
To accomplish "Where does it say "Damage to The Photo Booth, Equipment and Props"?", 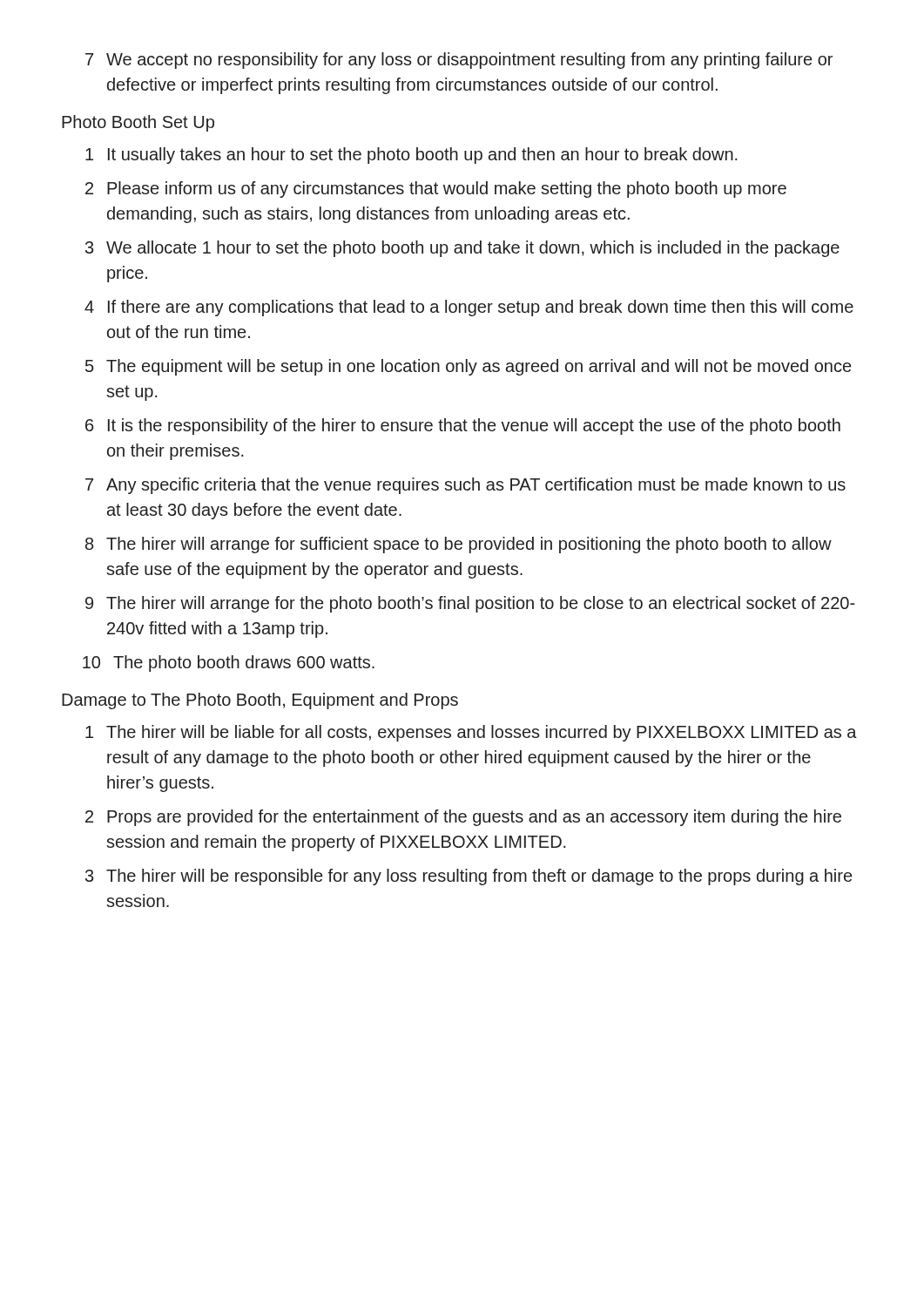I will click(260, 700).
